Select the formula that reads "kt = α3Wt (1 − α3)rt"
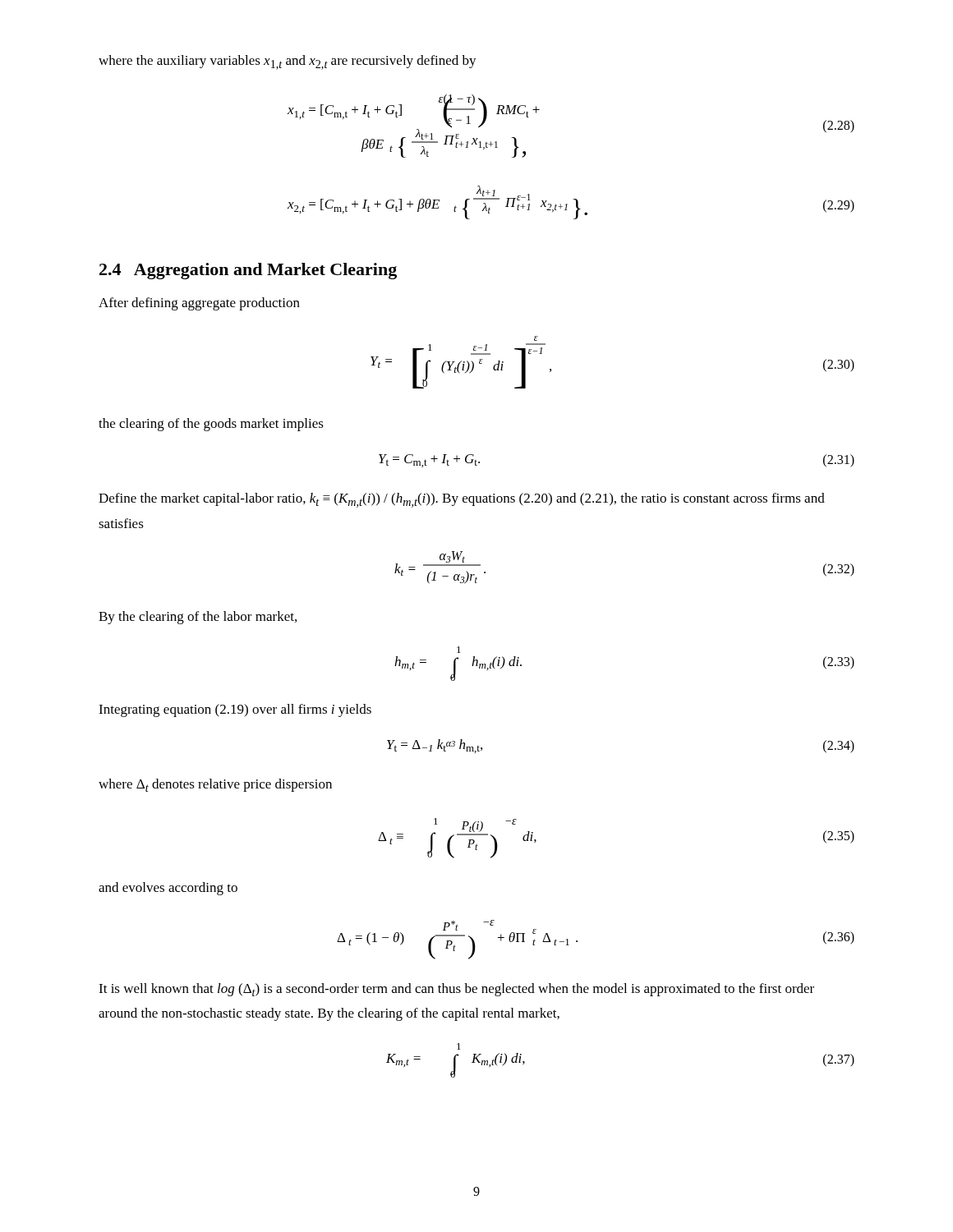Image resolution: width=953 pixels, height=1232 pixels. pyautogui.click(x=451, y=565)
